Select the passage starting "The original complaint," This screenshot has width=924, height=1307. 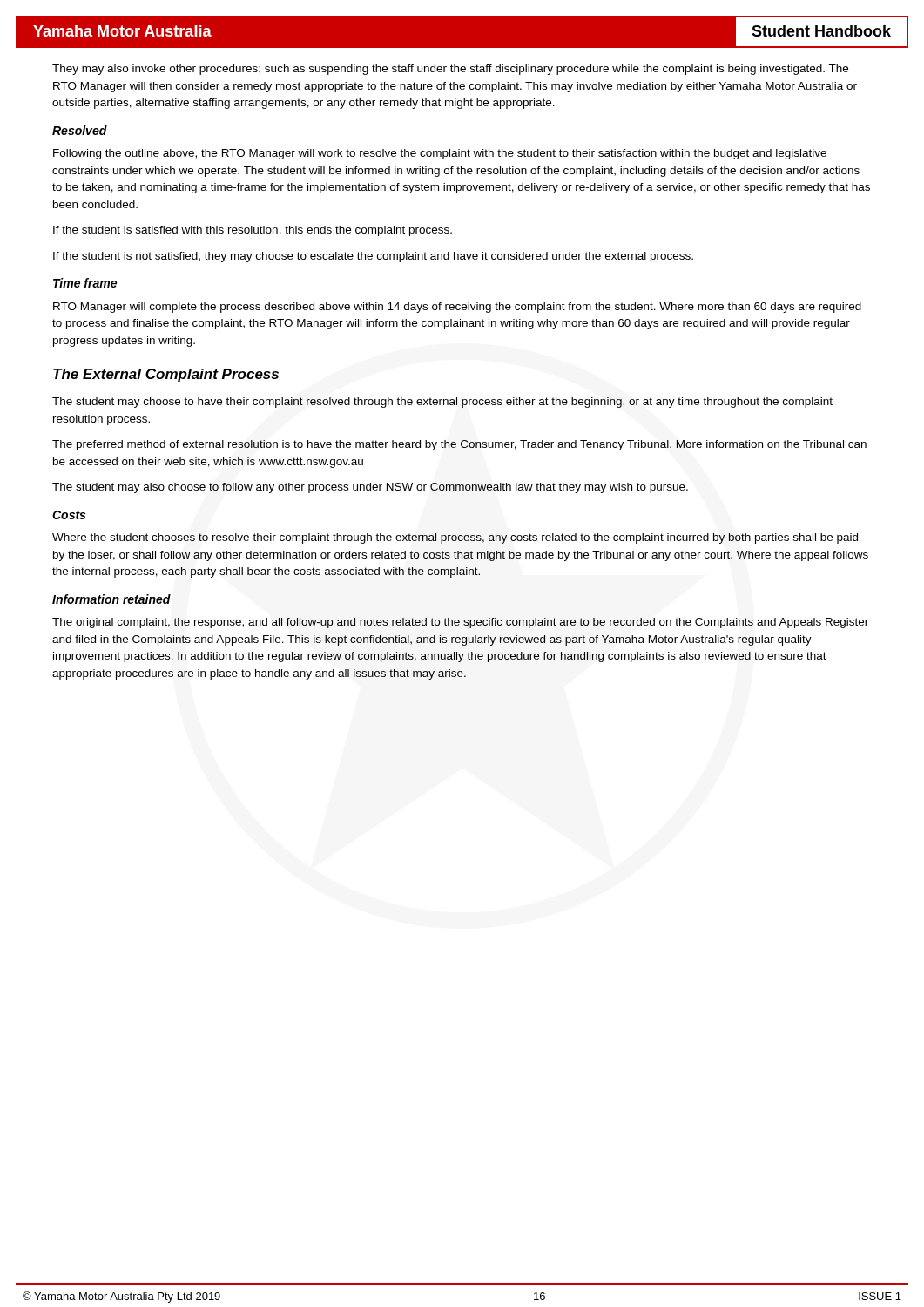click(x=462, y=648)
